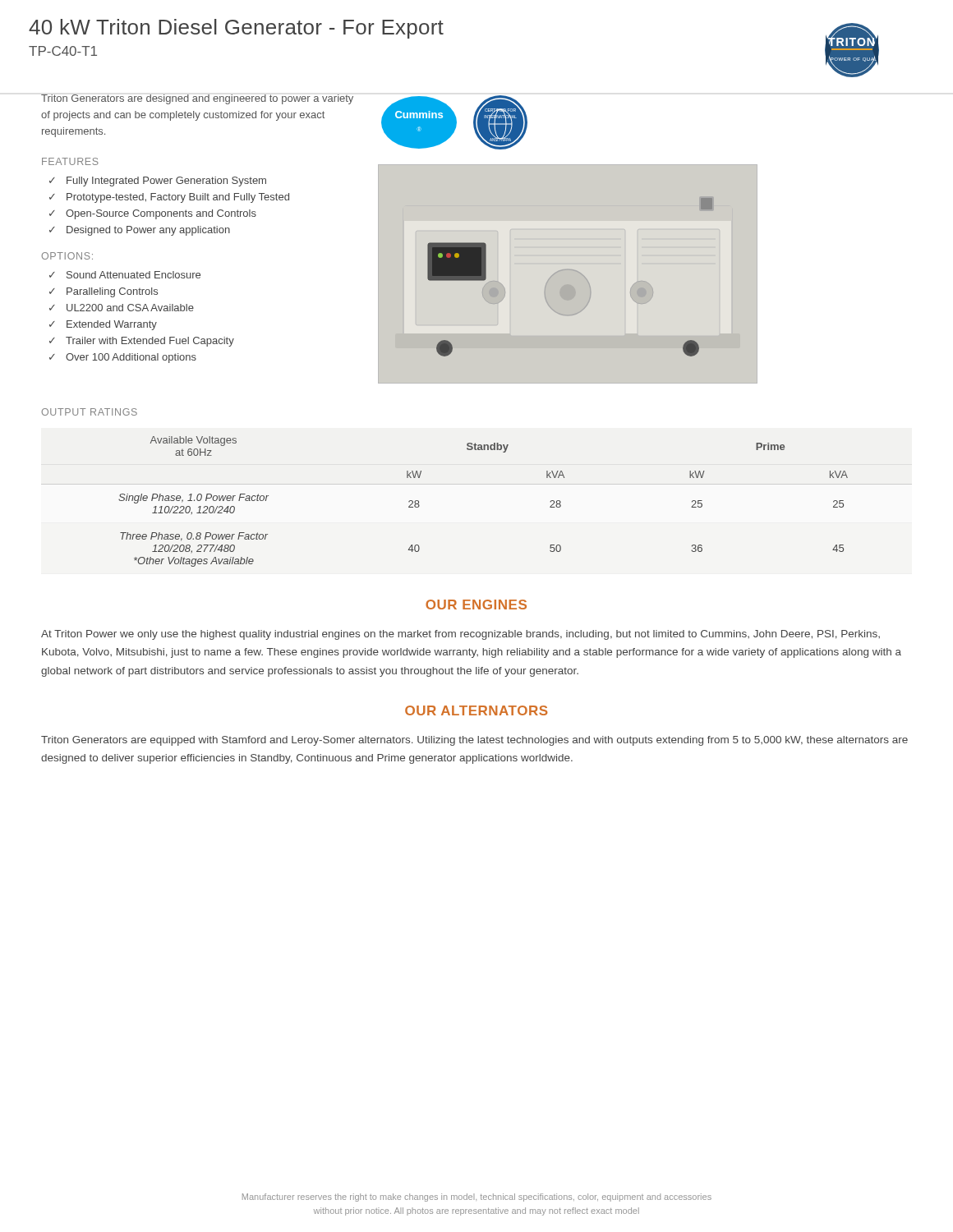This screenshot has width=953, height=1232.
Task: Find the photo
Action: click(x=568, y=274)
